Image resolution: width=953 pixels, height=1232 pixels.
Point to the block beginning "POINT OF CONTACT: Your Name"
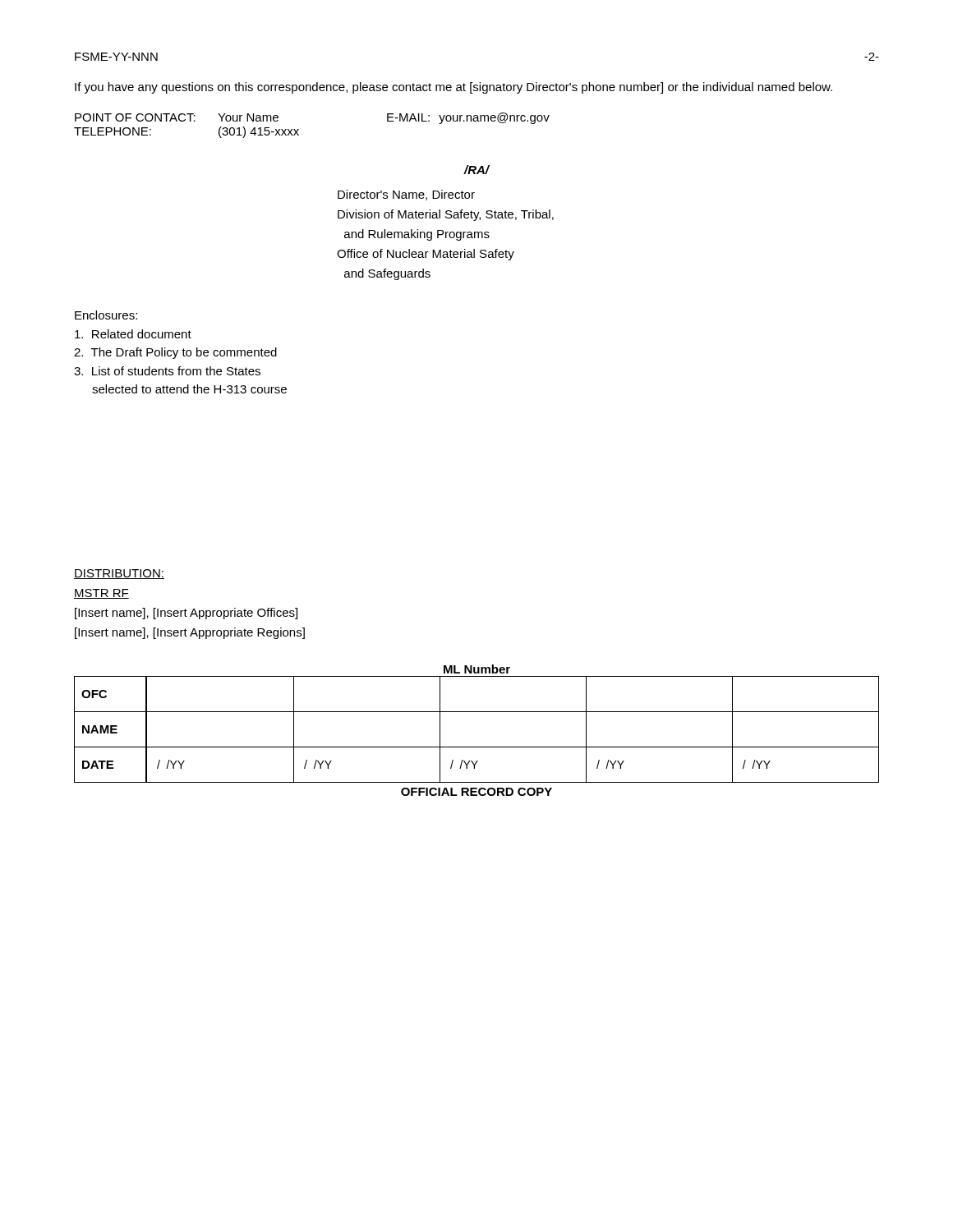click(x=138, y=119)
